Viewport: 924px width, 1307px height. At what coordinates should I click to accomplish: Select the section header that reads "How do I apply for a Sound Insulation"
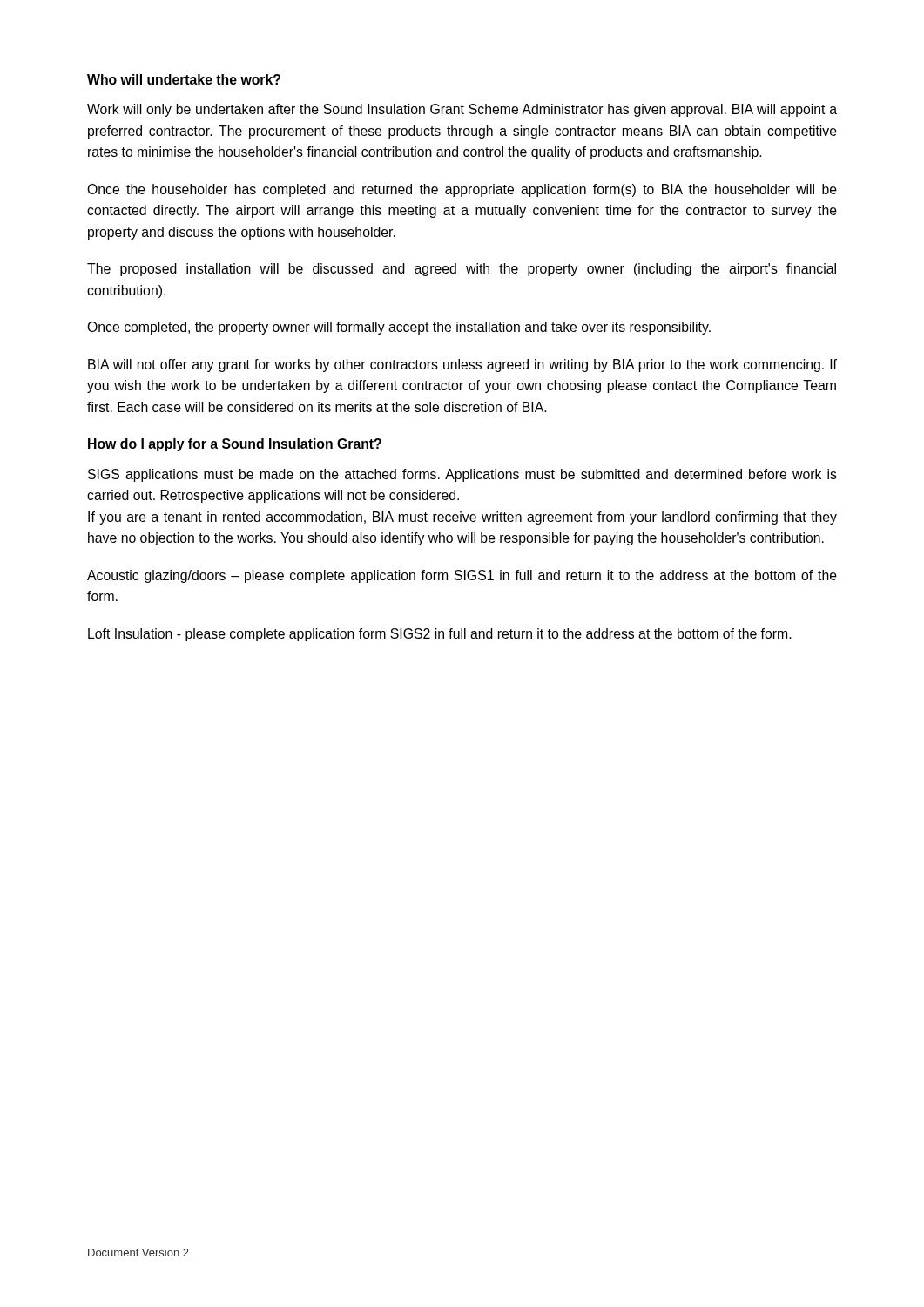pos(235,445)
